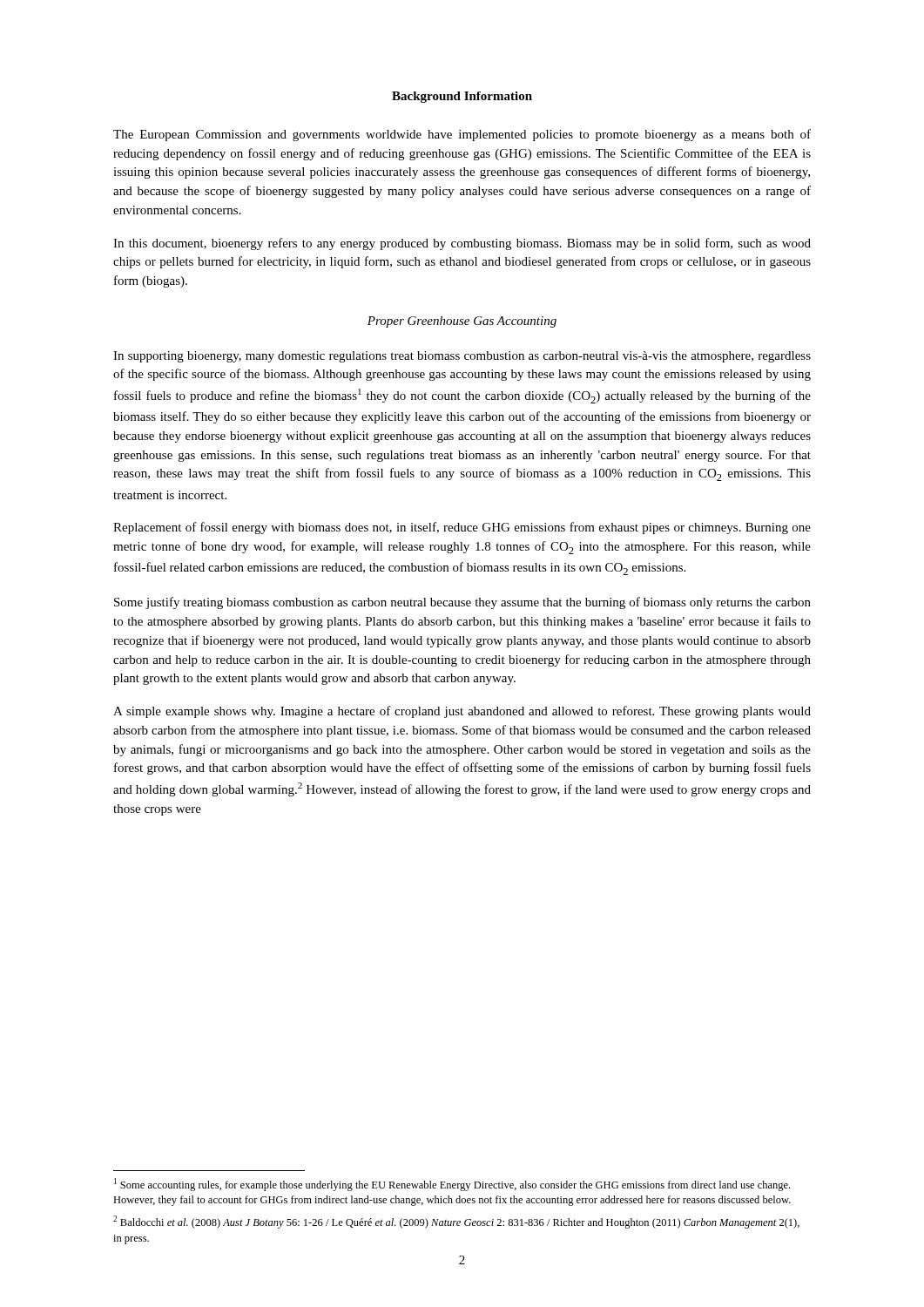Click on the text block containing "In this document, bioenergy refers to"
924x1307 pixels.
[x=462, y=262]
